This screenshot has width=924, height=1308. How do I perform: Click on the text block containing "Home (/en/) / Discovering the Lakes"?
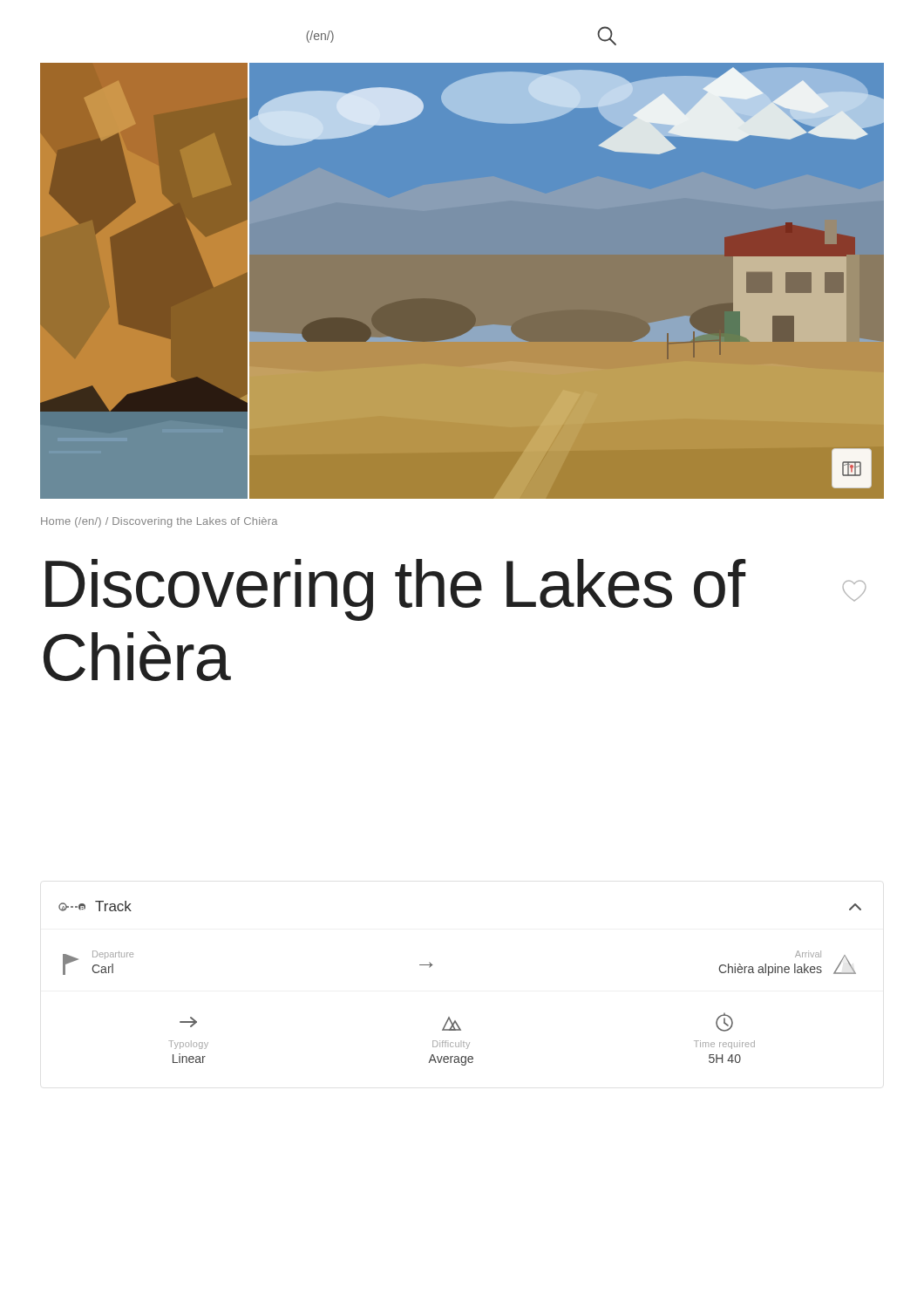click(x=159, y=521)
